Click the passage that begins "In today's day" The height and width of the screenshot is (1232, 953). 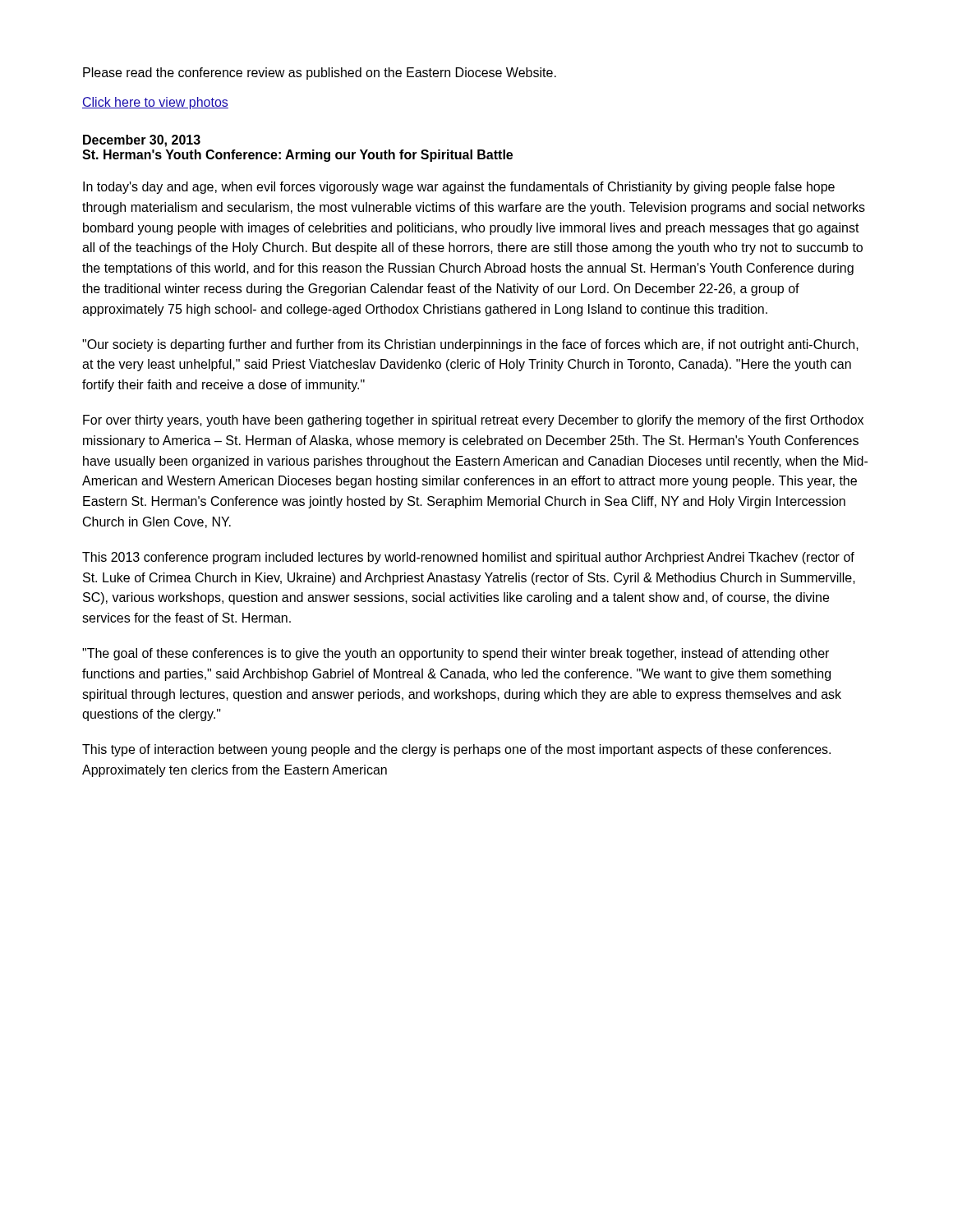pyautogui.click(x=474, y=248)
